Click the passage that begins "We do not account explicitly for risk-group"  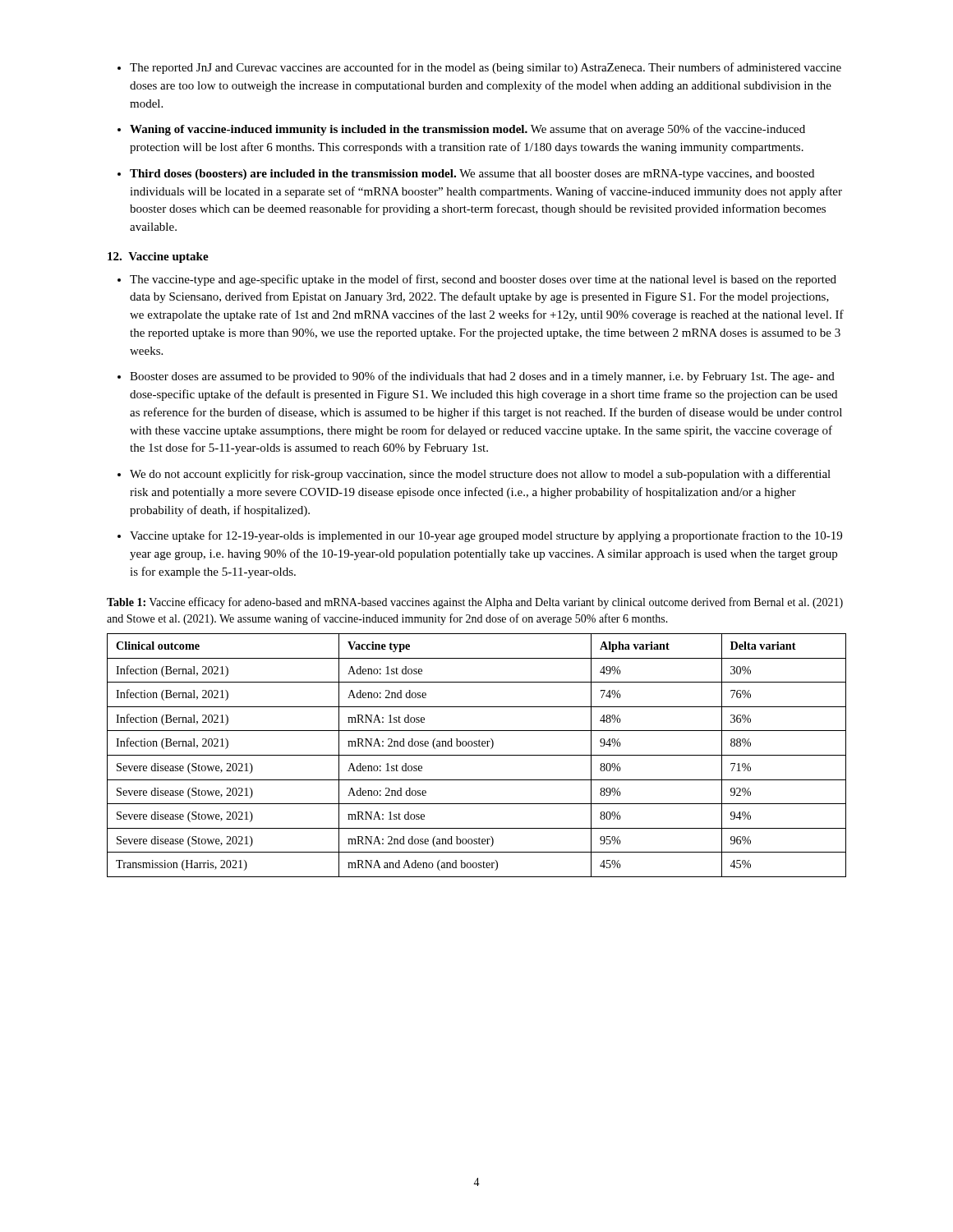pyautogui.click(x=476, y=492)
